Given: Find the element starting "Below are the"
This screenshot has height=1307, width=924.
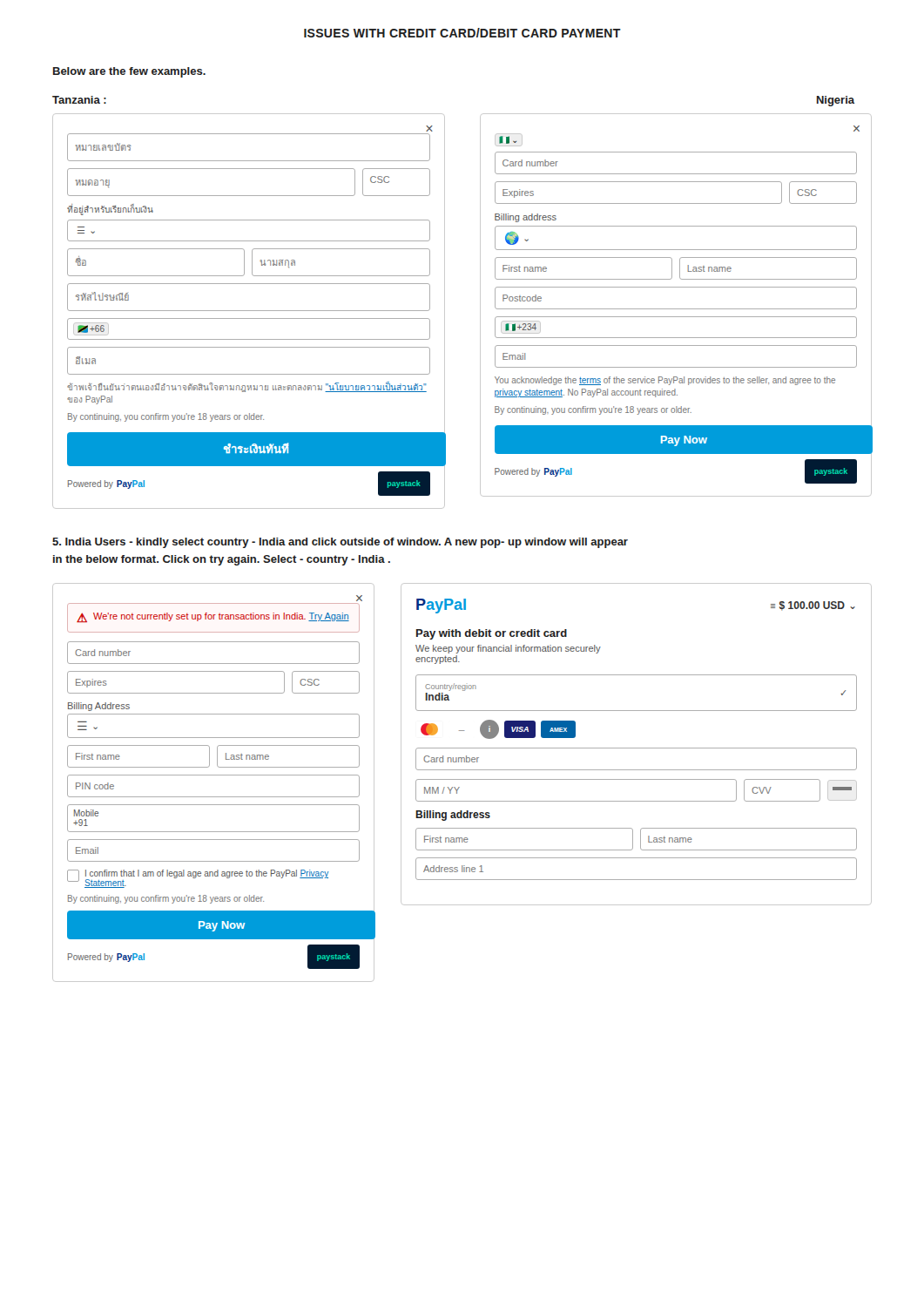Looking at the screenshot, I should [x=129, y=71].
